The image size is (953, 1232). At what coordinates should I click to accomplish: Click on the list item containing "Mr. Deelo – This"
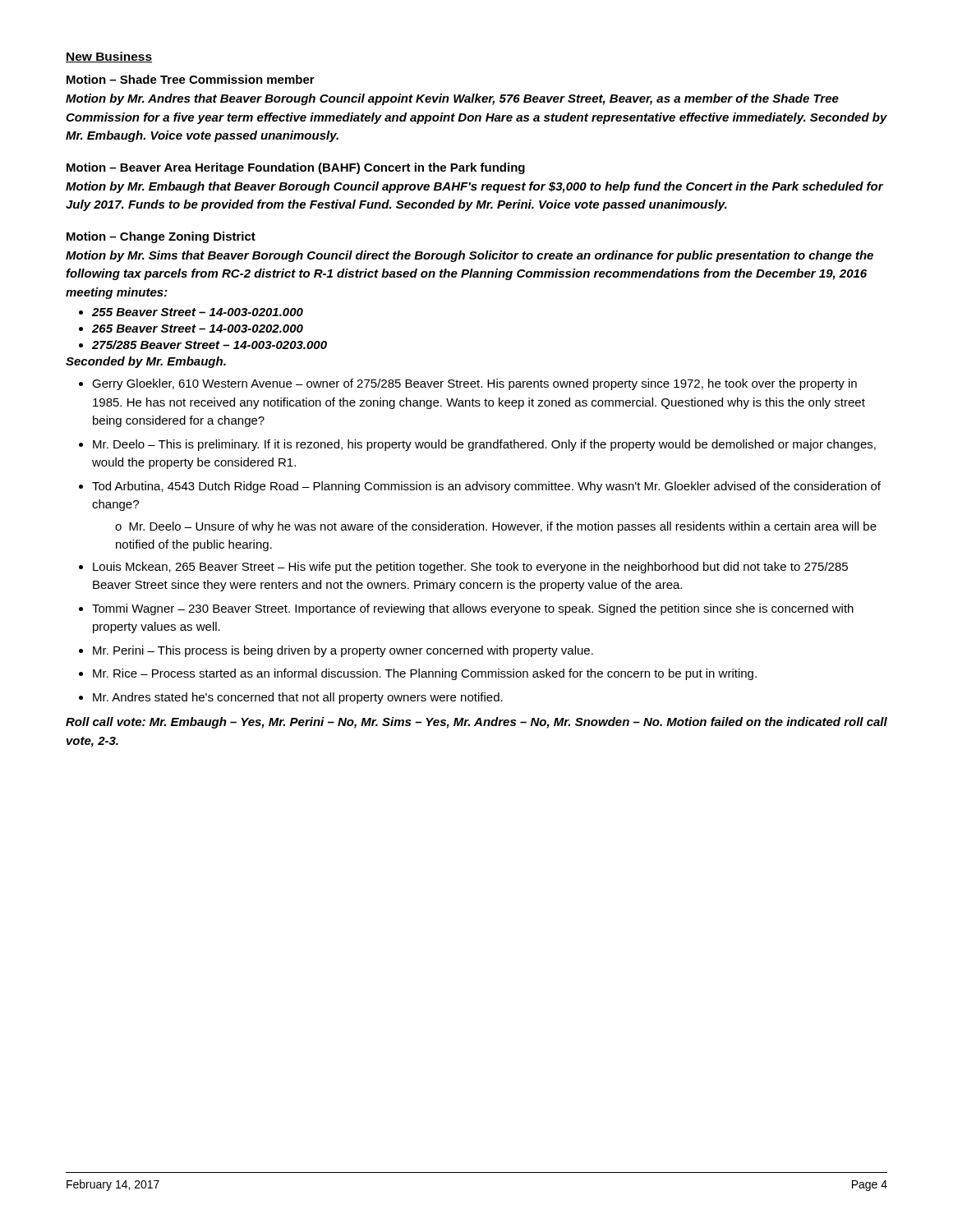(x=484, y=453)
